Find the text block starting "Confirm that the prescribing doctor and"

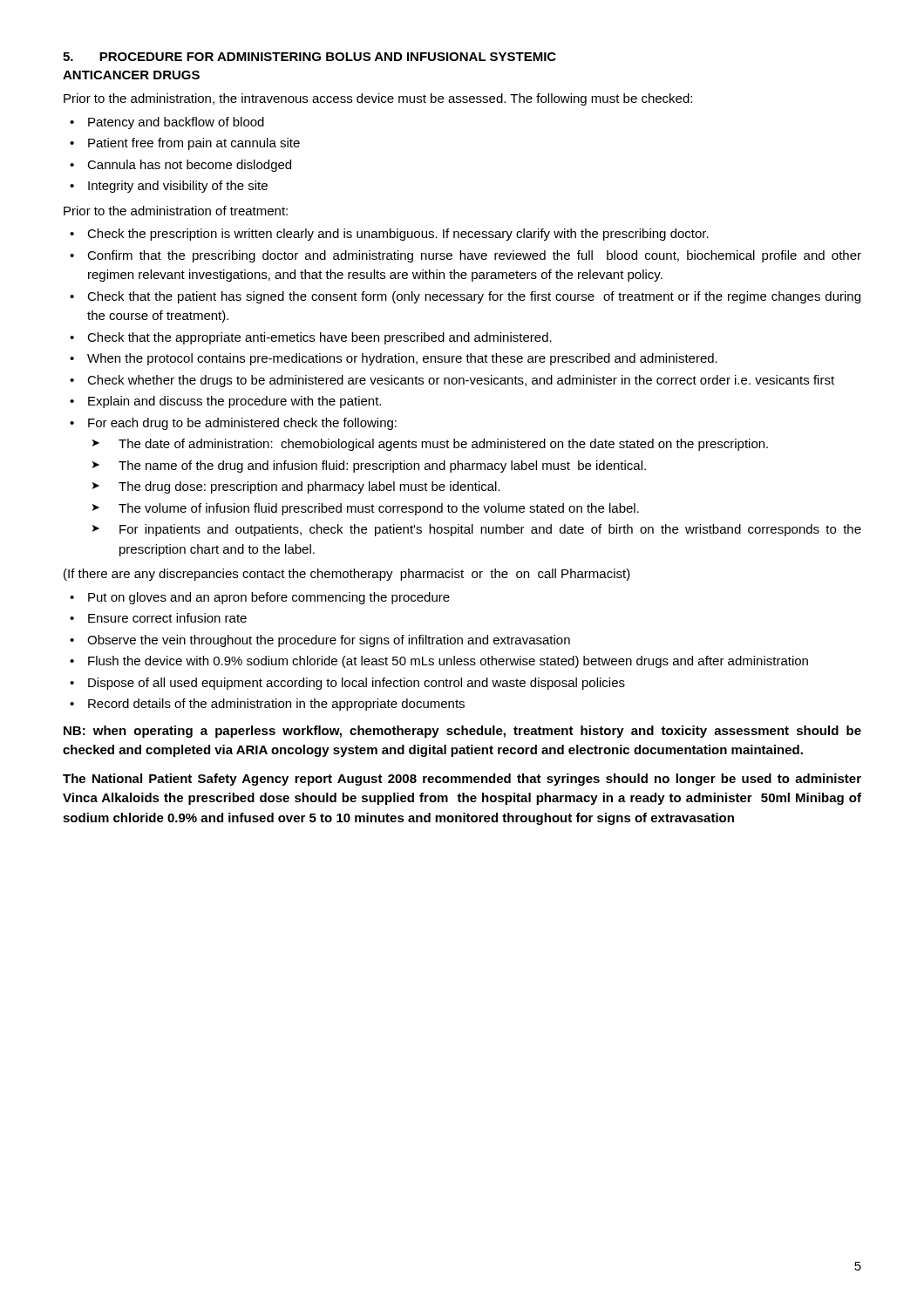click(x=474, y=264)
